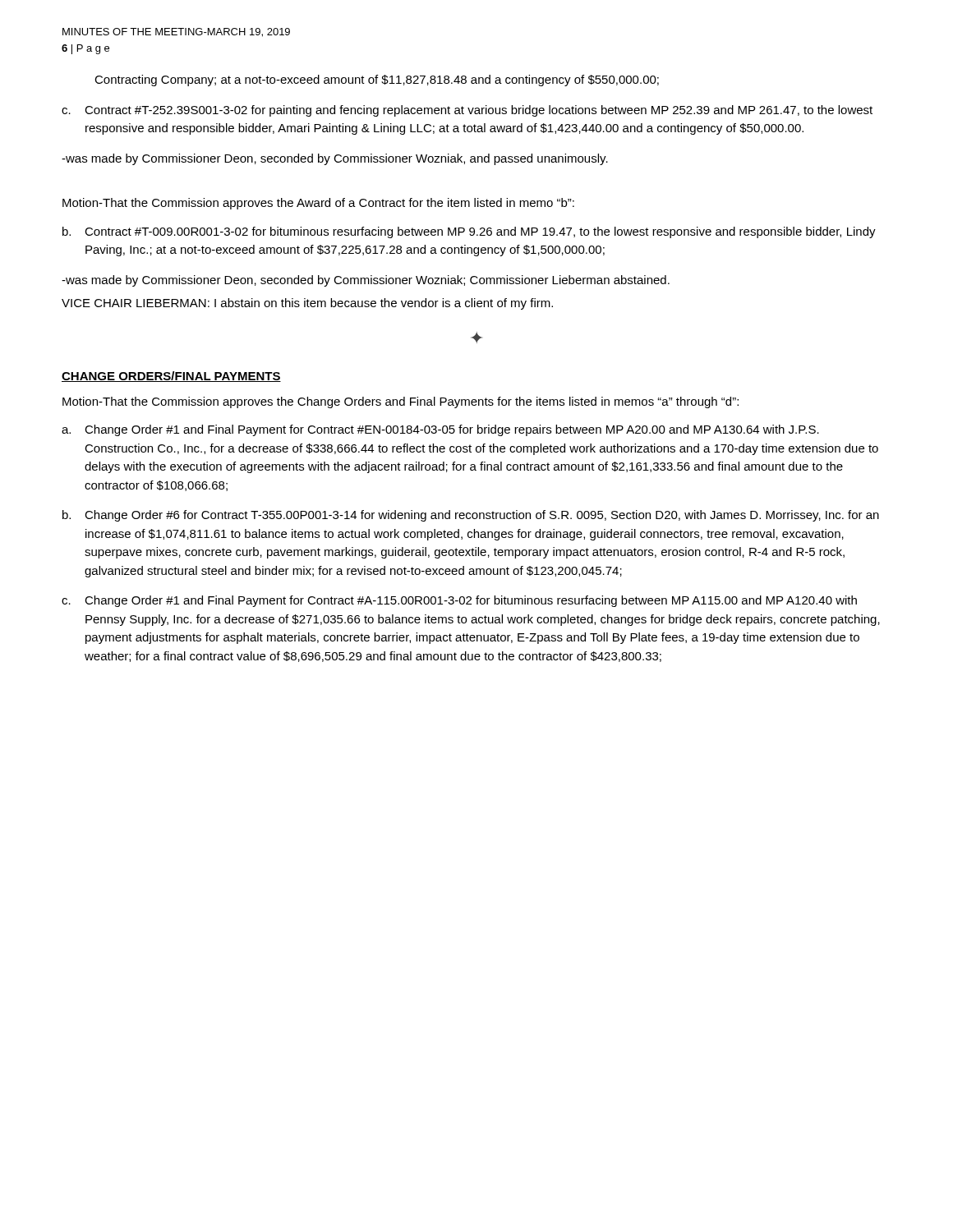Point to the block beginning "Motion-That the Commission approves the Award of a"

[318, 203]
